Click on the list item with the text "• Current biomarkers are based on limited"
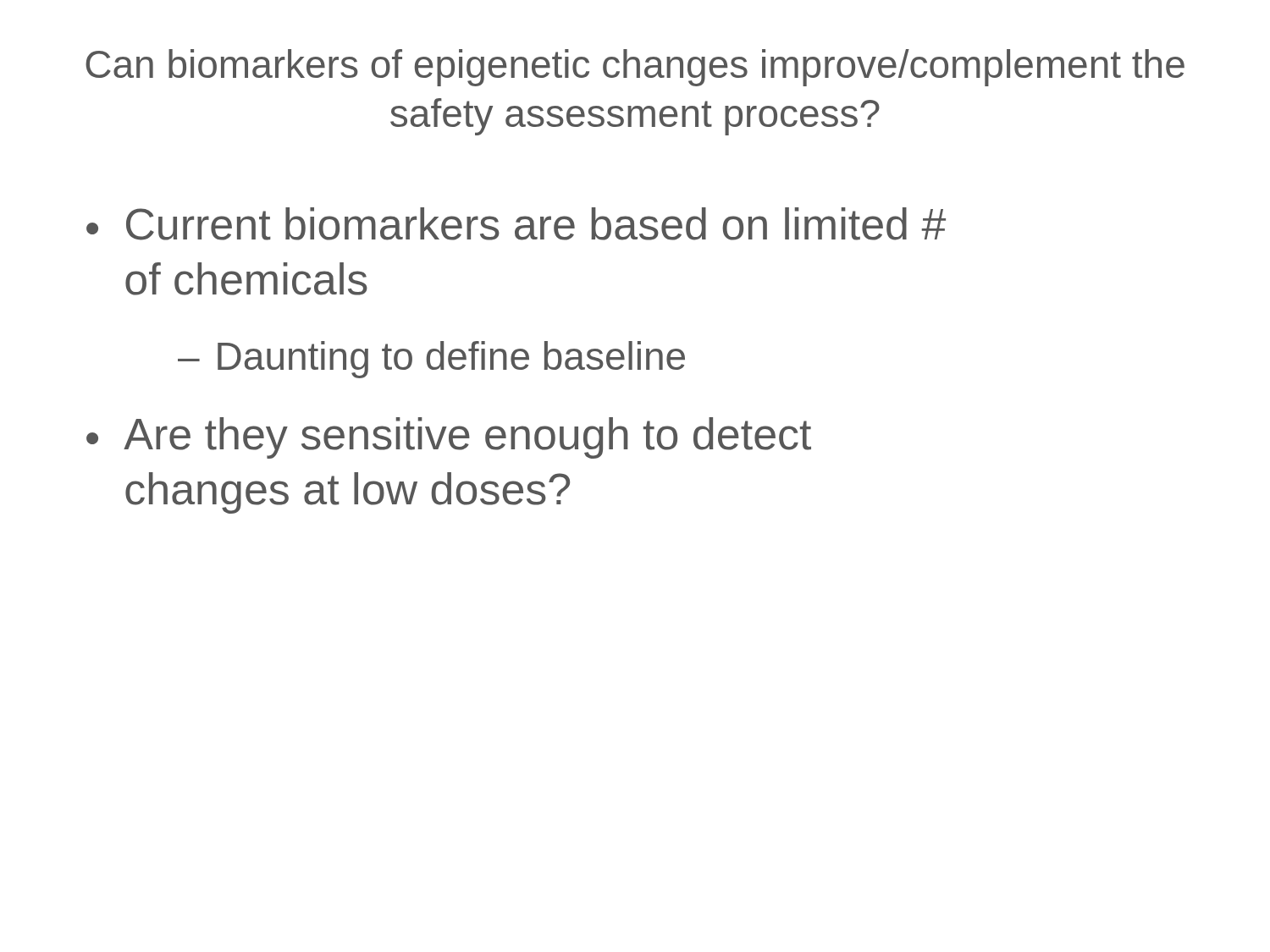Image resolution: width=1270 pixels, height=952 pixels. 515,252
